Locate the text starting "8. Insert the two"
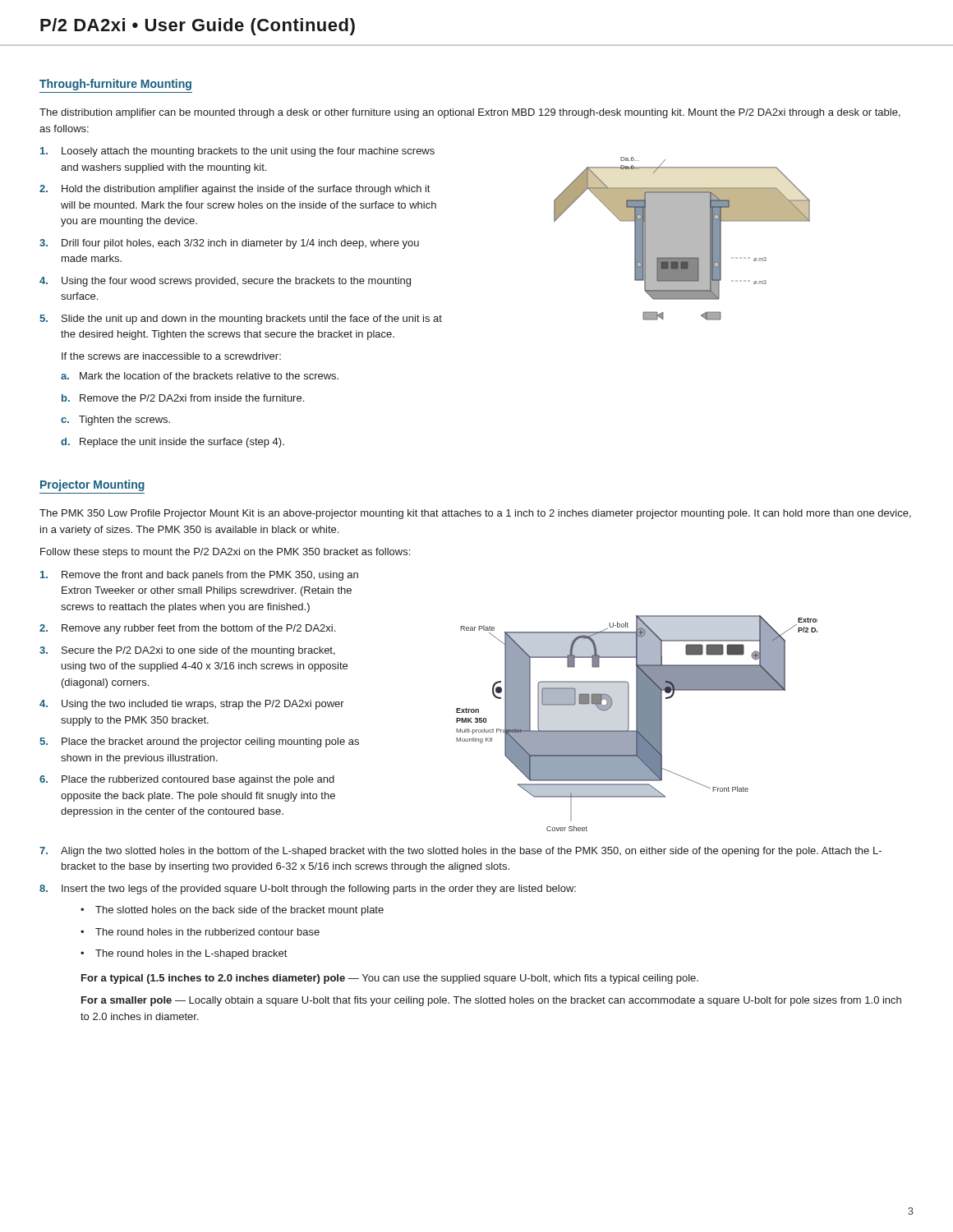Viewport: 953px width, 1232px height. tap(308, 888)
